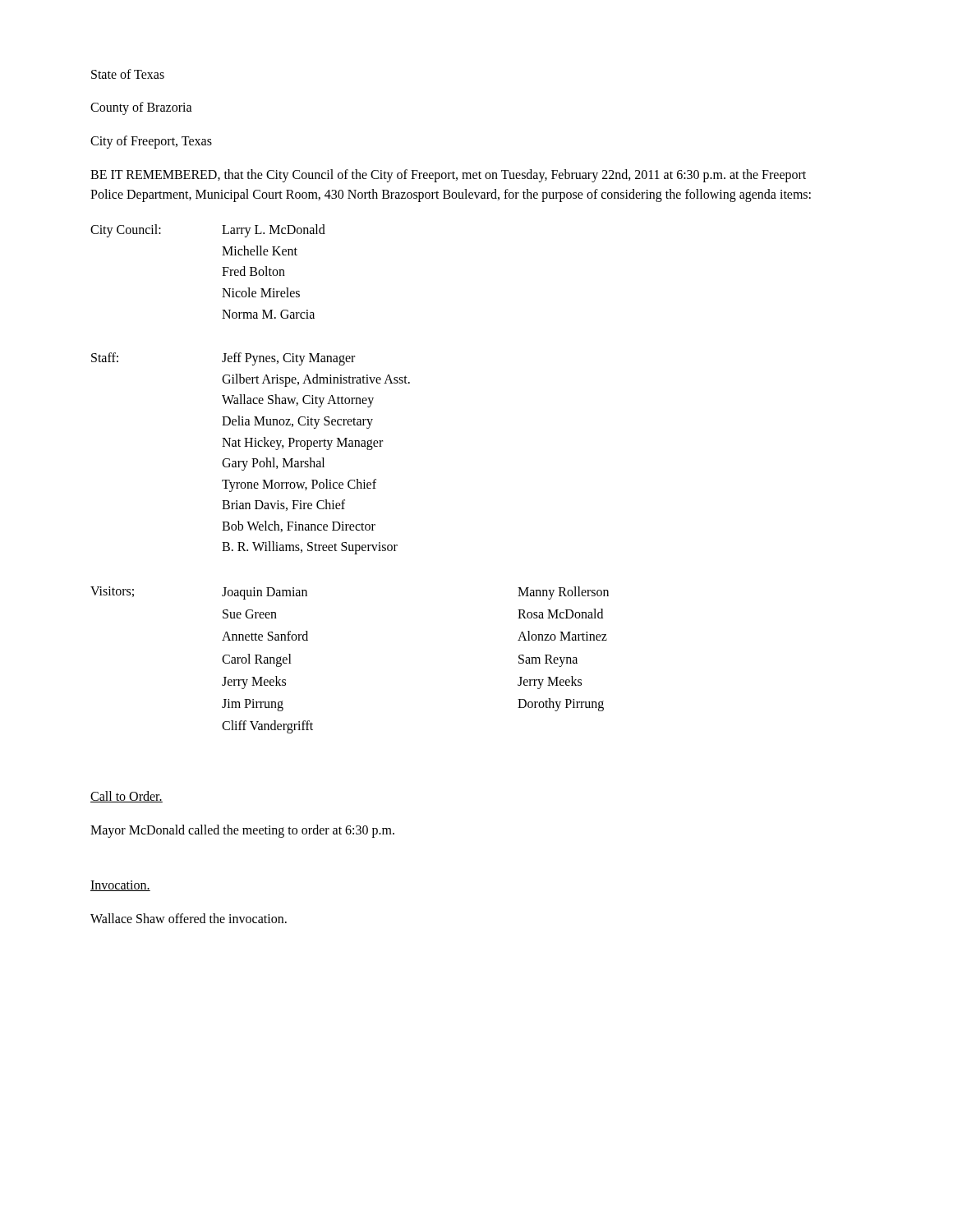Viewport: 953px width, 1232px height.
Task: Locate the element starting "Mayor McDonald called the meeting to order at"
Action: tap(243, 830)
